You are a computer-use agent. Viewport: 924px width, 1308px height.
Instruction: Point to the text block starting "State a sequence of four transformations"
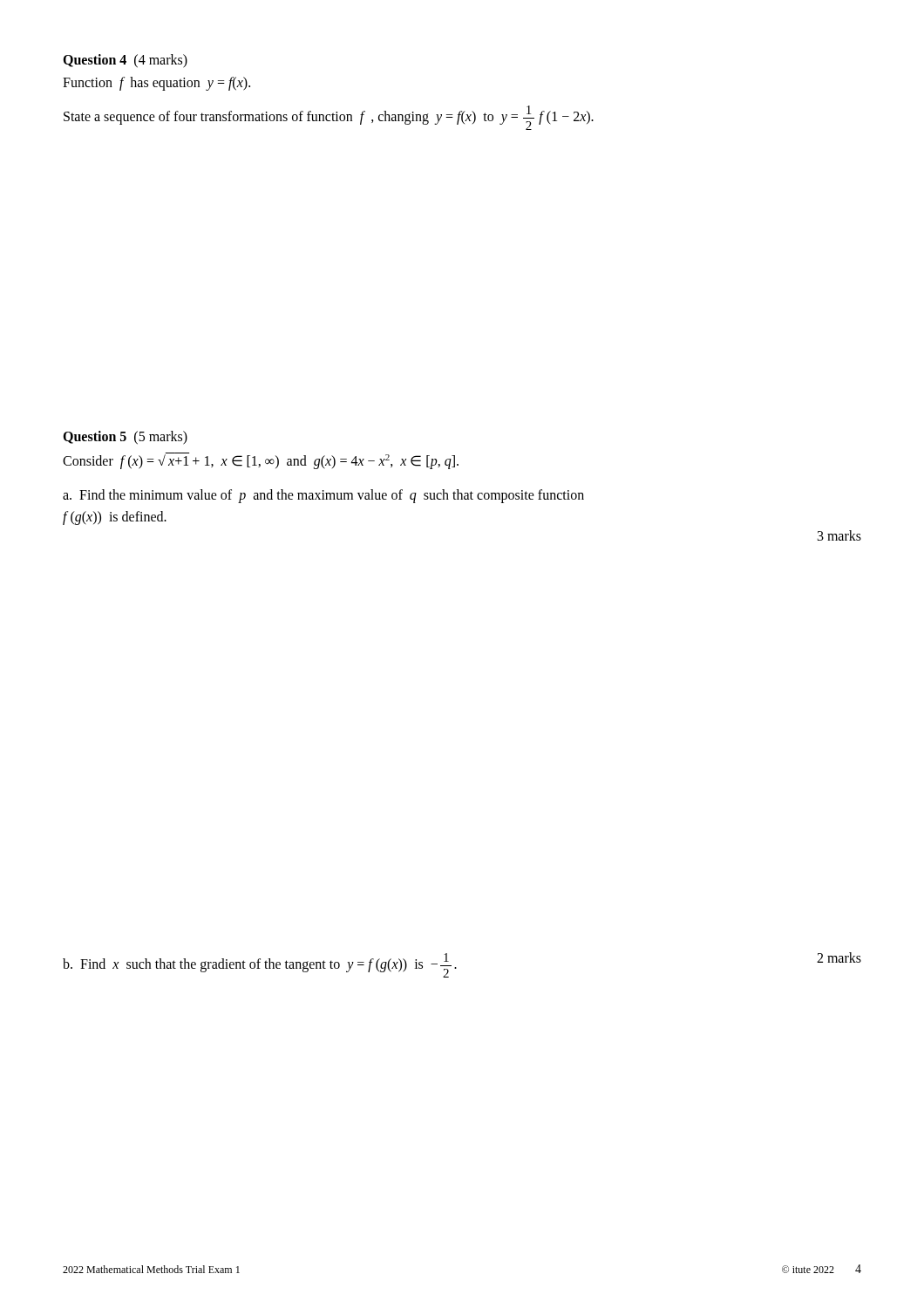pos(328,118)
